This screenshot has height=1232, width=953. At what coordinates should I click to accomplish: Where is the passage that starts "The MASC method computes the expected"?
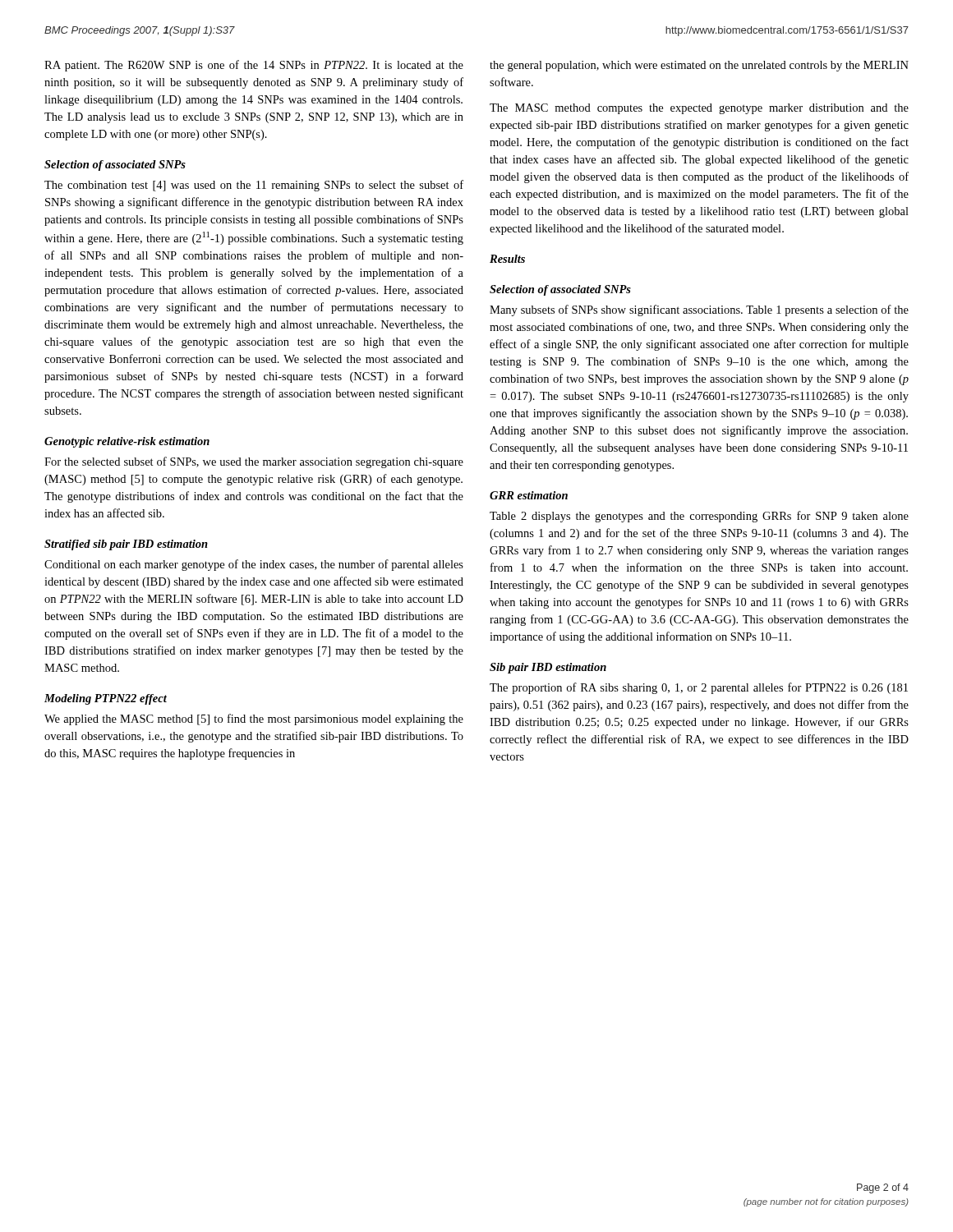click(x=699, y=168)
